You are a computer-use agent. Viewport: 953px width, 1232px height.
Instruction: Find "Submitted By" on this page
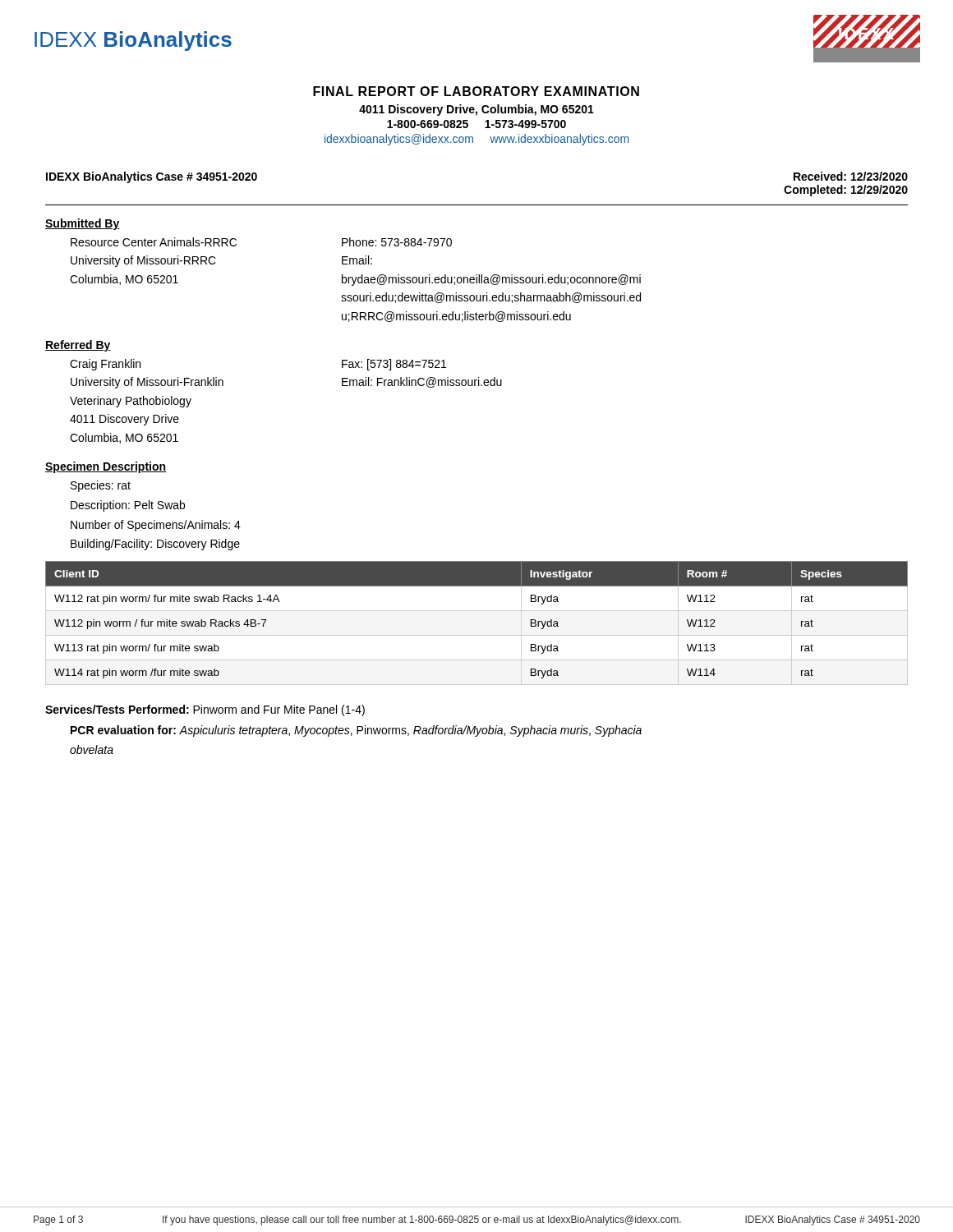(x=82, y=223)
